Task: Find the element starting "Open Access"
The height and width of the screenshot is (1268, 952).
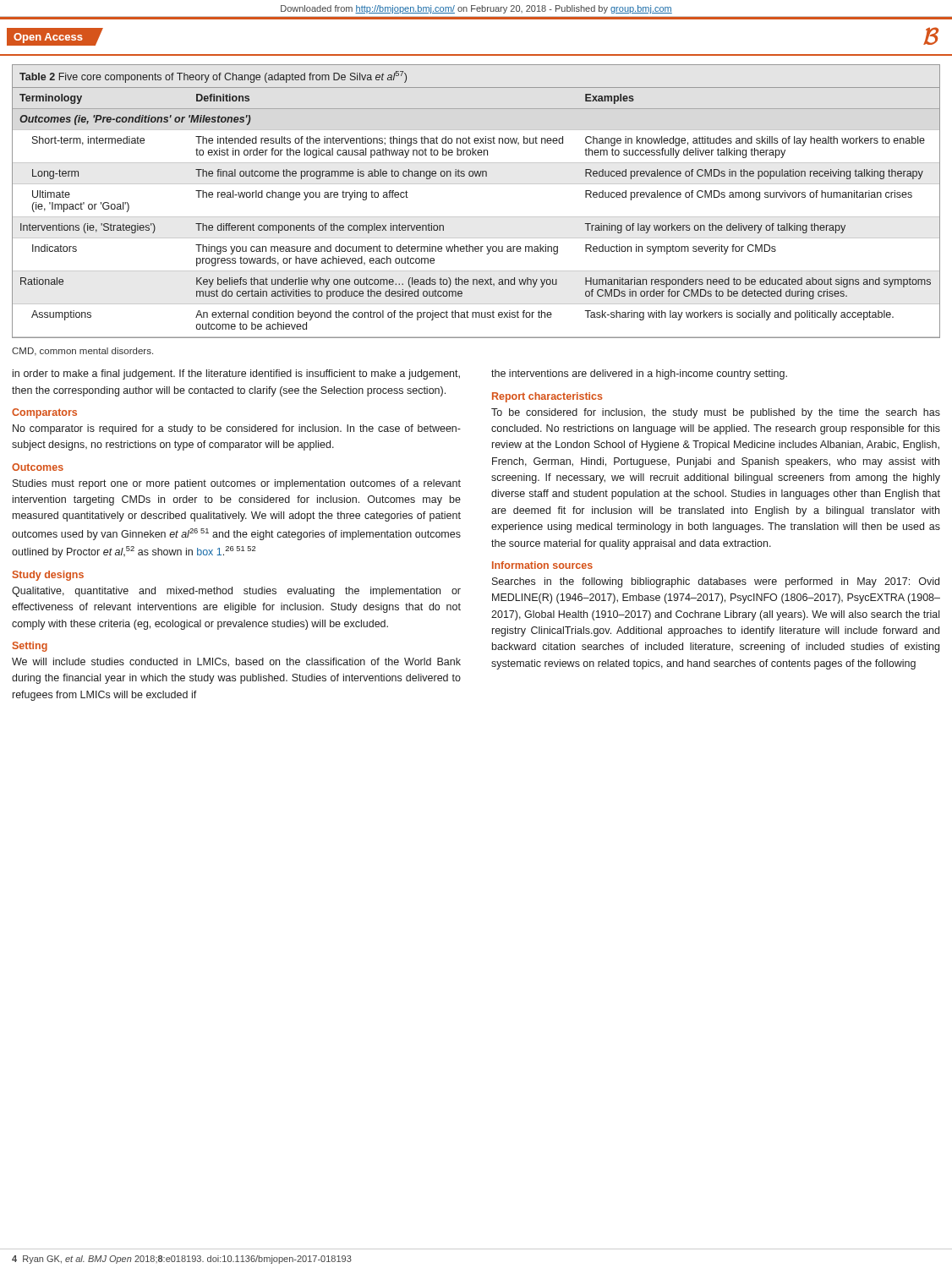Action: click(48, 37)
